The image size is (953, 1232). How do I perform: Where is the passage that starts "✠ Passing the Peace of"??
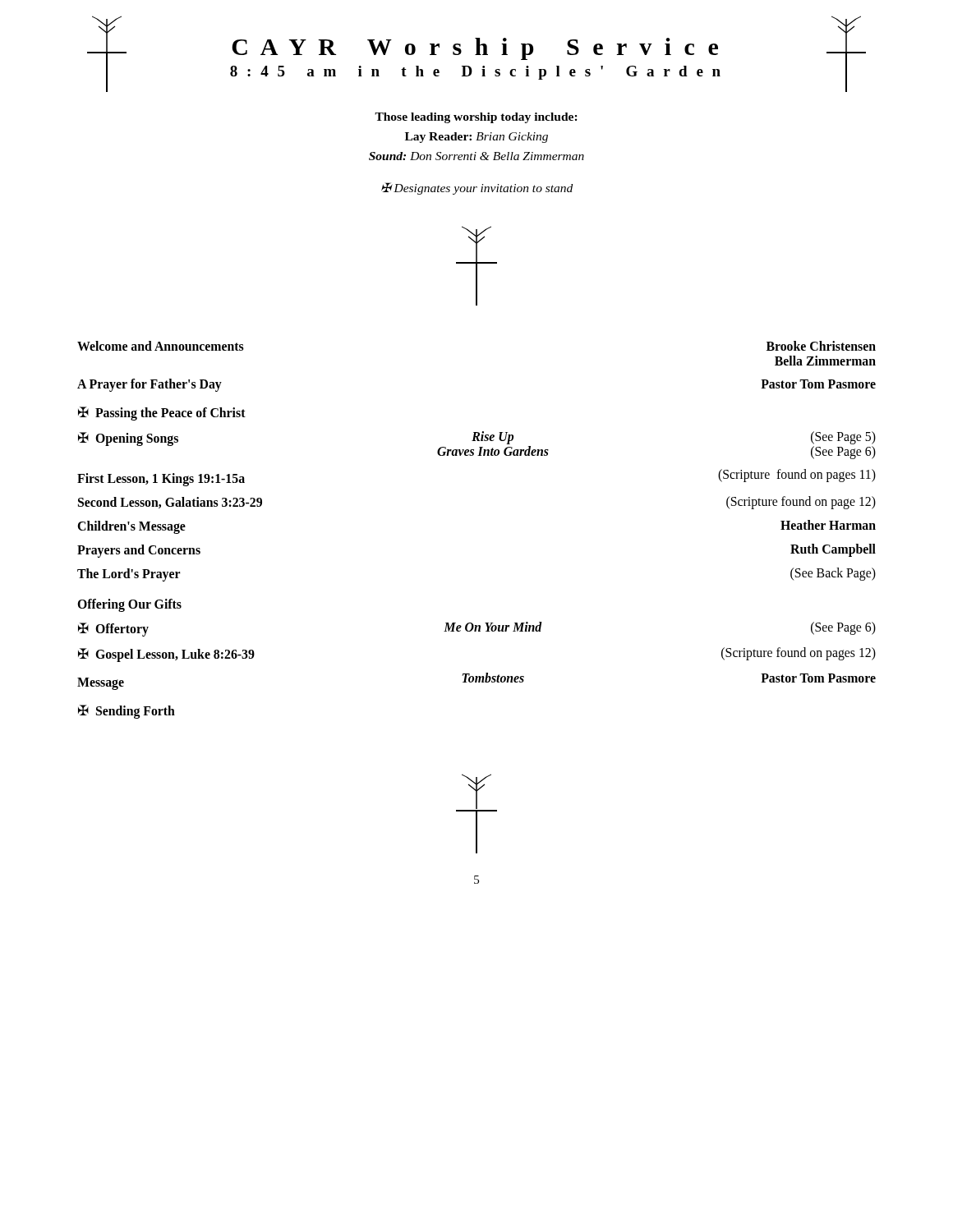162,414
